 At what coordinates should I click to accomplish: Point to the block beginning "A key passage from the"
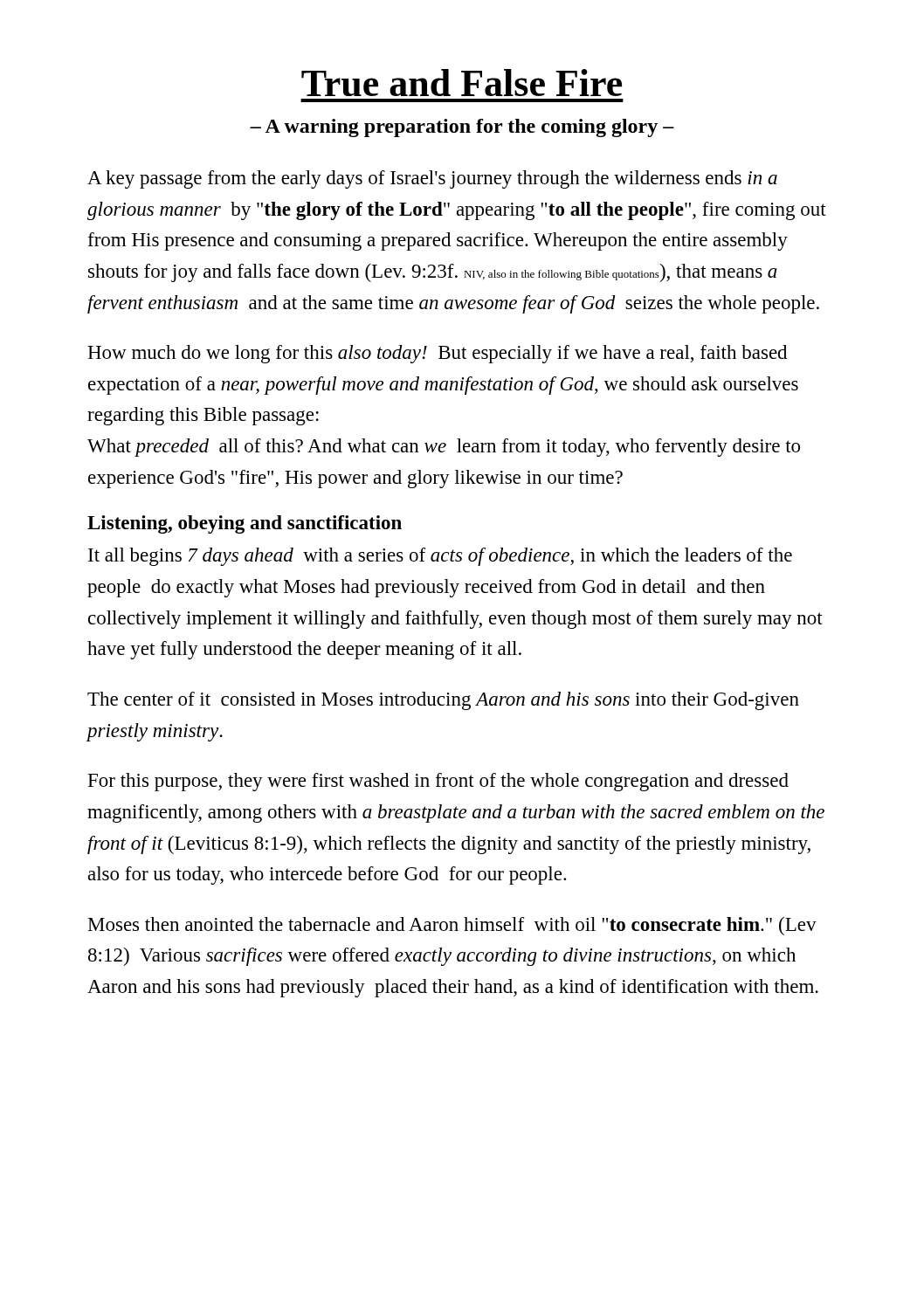point(457,240)
